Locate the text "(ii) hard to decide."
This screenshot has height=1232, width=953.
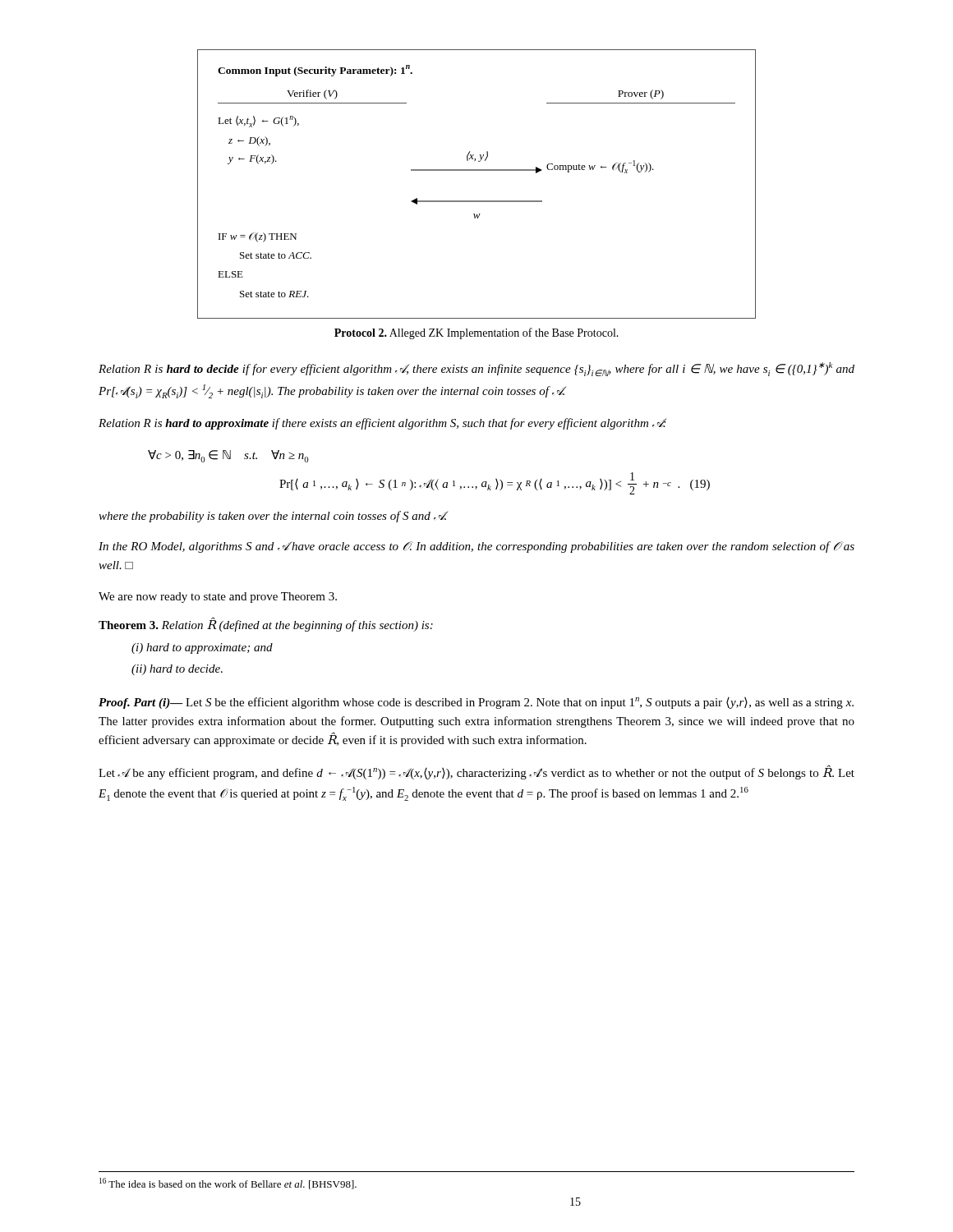(x=177, y=669)
